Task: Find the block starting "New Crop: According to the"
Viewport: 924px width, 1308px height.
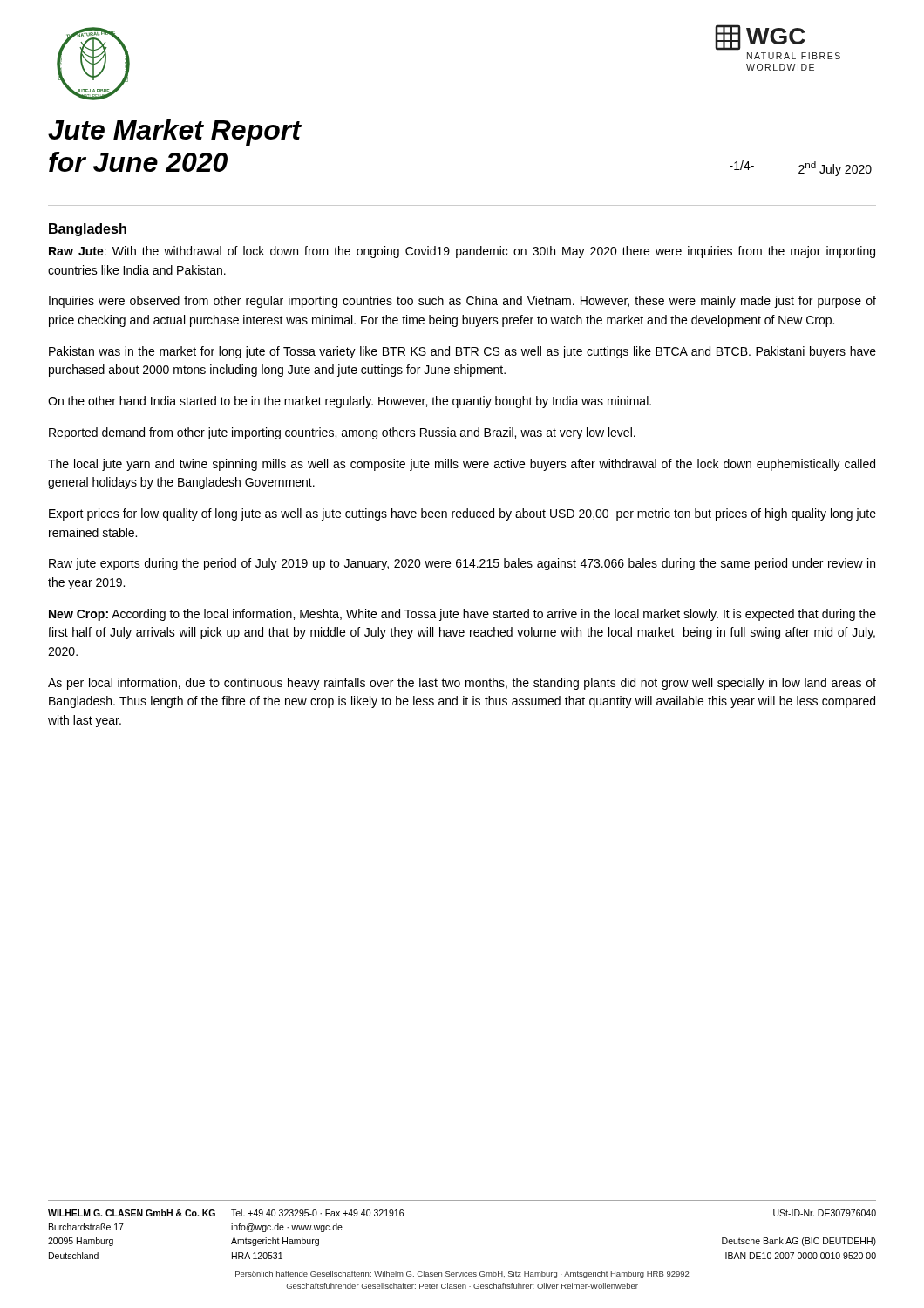Action: 462,632
